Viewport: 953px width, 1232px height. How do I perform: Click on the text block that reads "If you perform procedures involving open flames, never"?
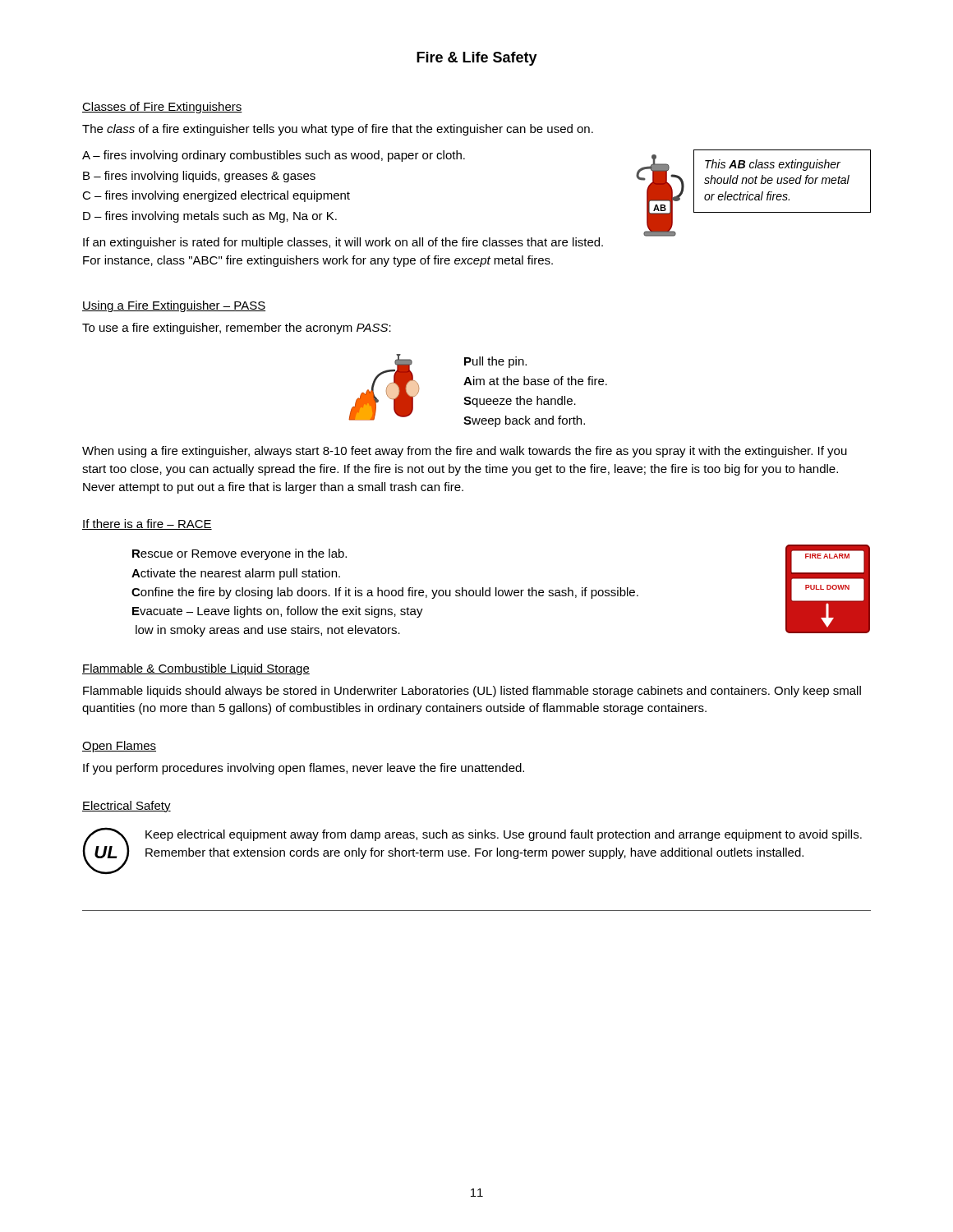[304, 768]
